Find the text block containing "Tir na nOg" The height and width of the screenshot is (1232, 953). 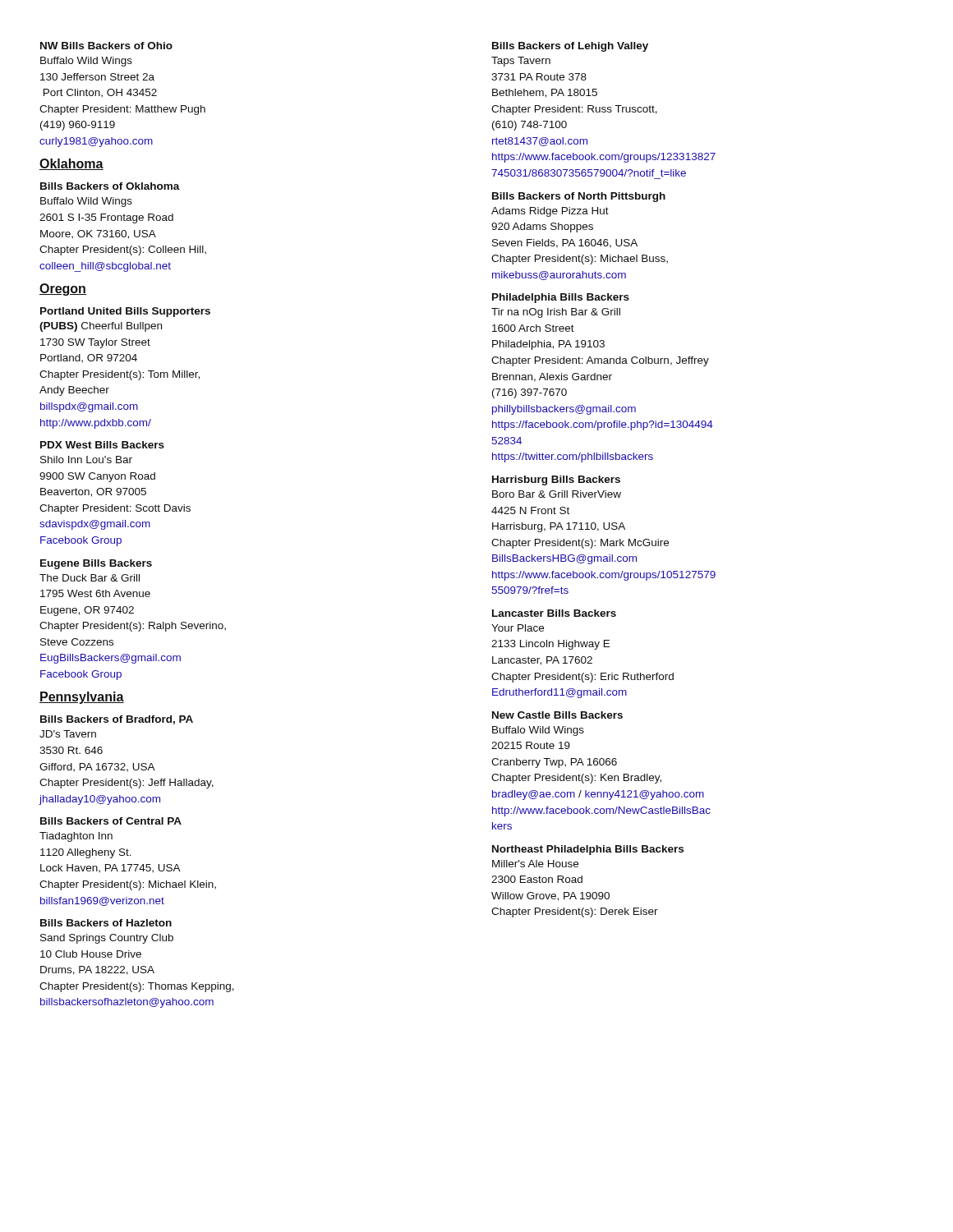[556, 313]
